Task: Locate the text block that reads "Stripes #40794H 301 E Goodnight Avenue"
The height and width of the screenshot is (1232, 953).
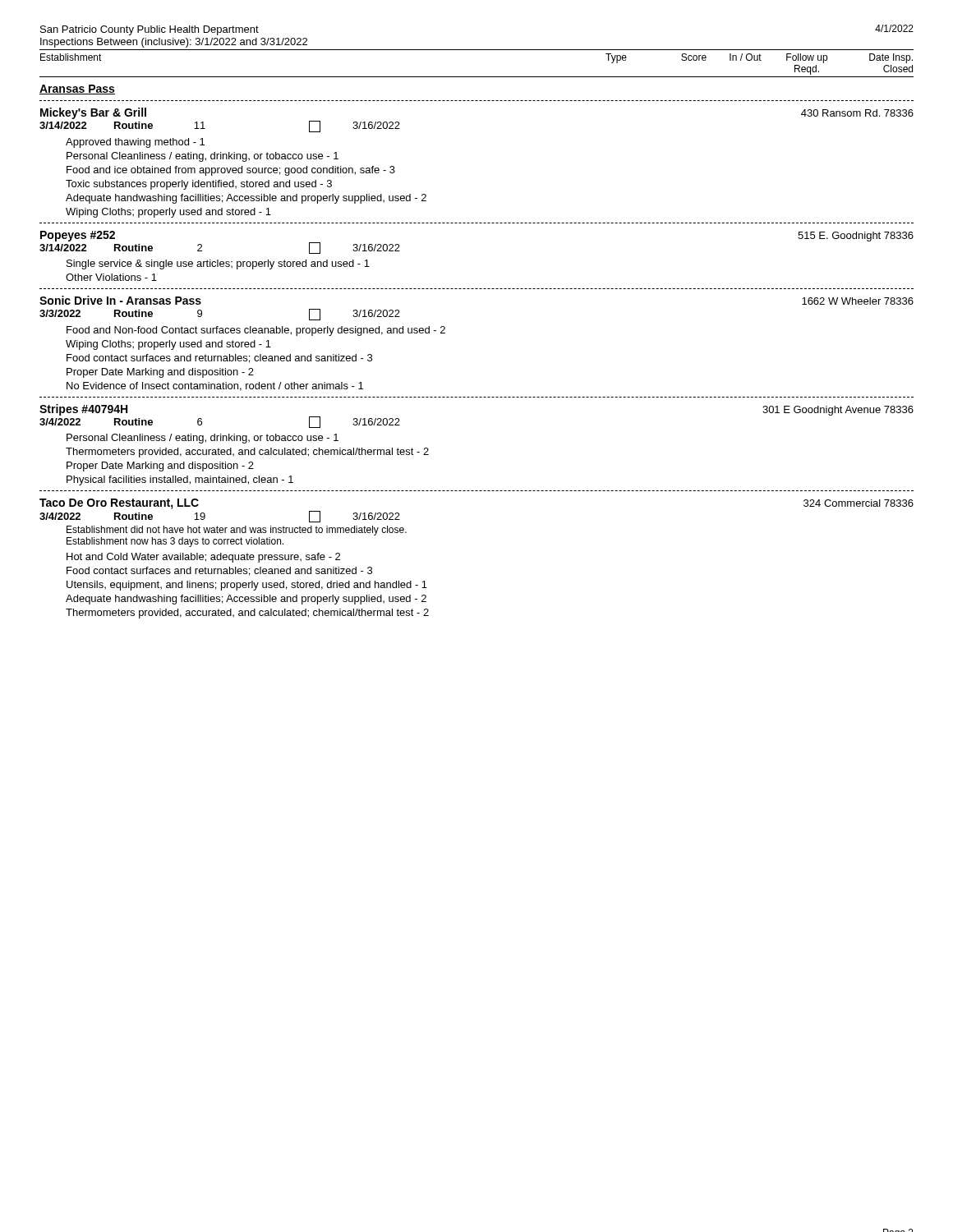Action: click(117, 418)
